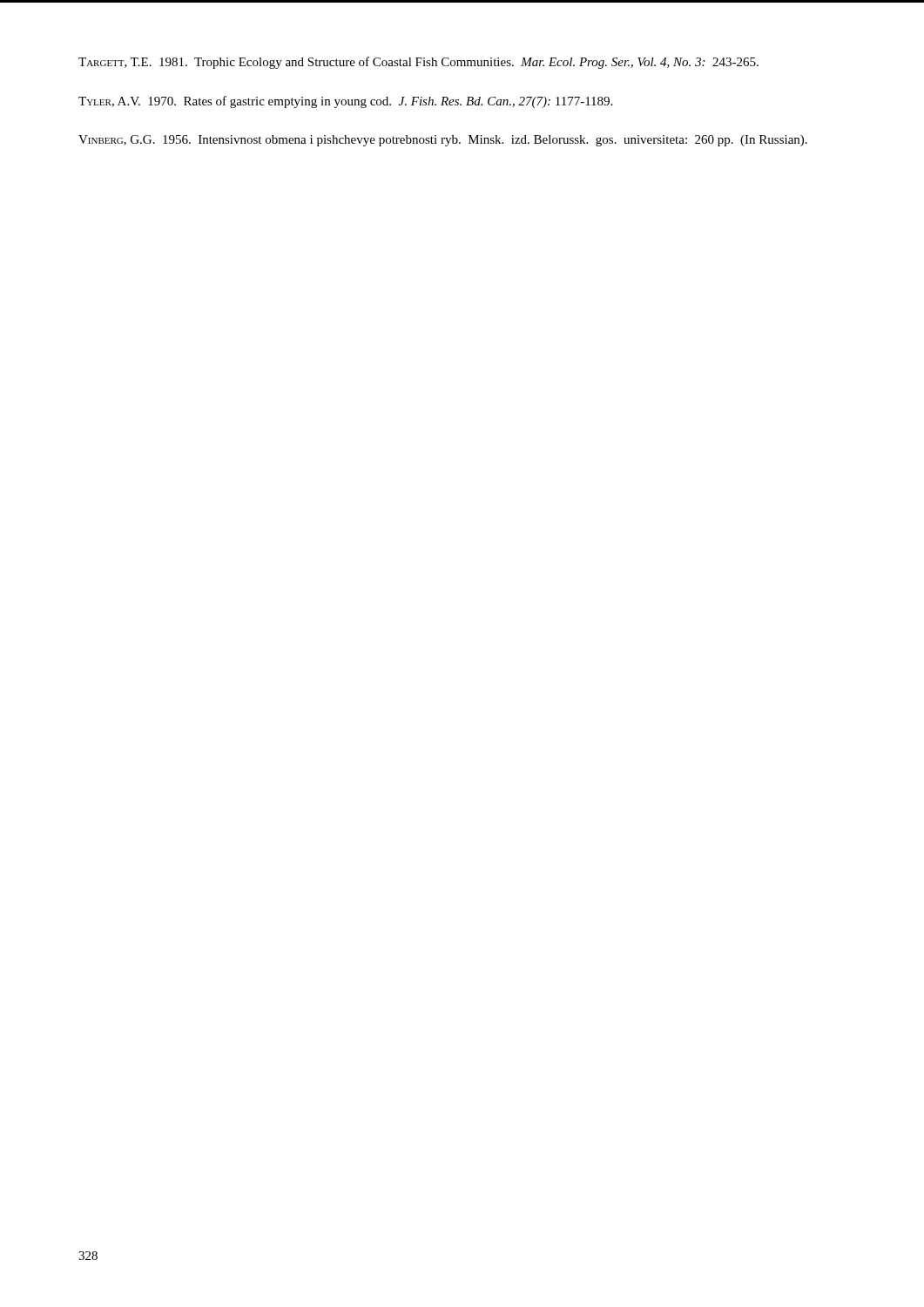This screenshot has height=1307, width=924.
Task: Where is the passage that starts "Targett, T.E. 1981. Trophic Ecology and"?
Action: (x=466, y=62)
